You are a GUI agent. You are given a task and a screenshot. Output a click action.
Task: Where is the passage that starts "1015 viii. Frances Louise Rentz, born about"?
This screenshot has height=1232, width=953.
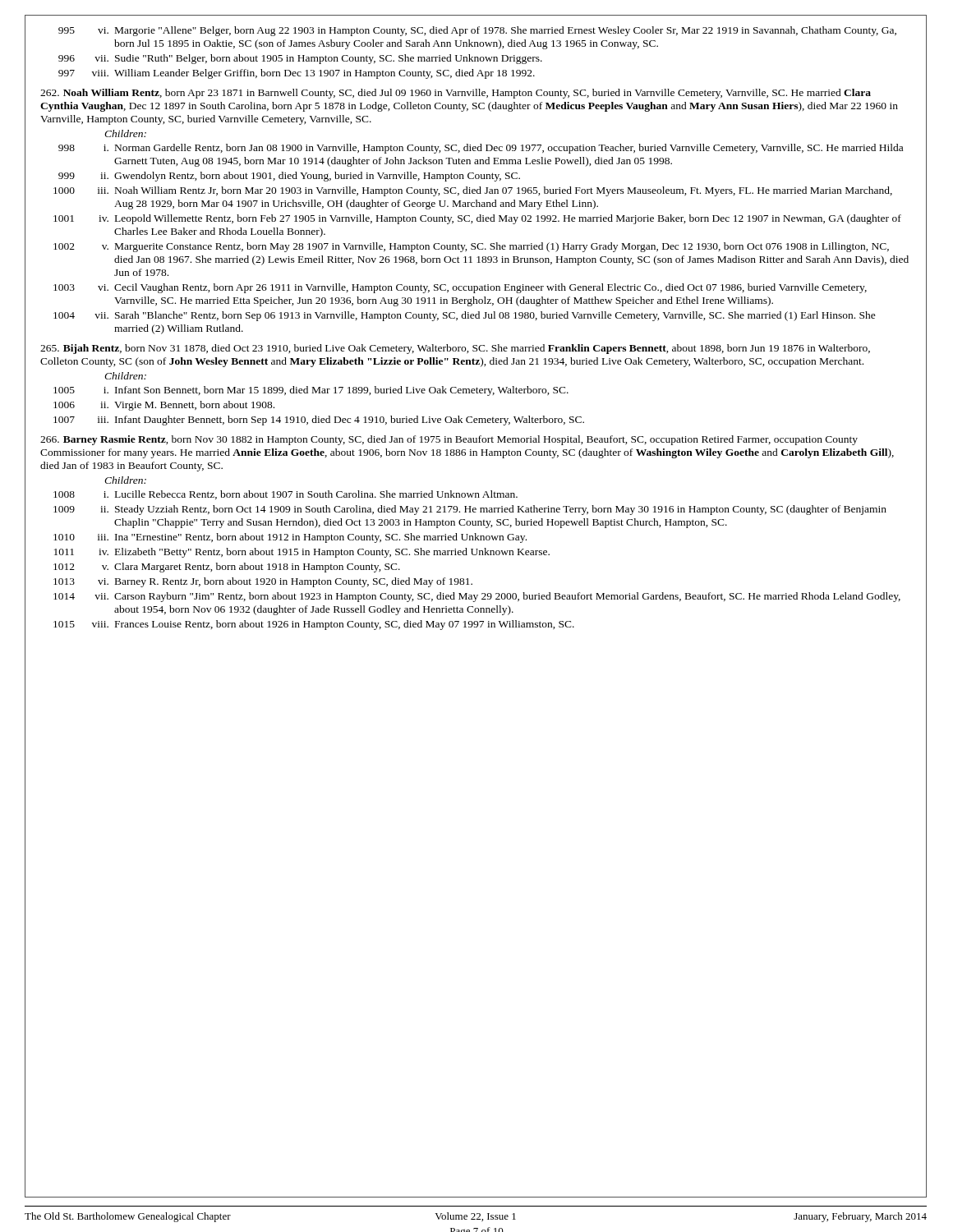click(476, 624)
